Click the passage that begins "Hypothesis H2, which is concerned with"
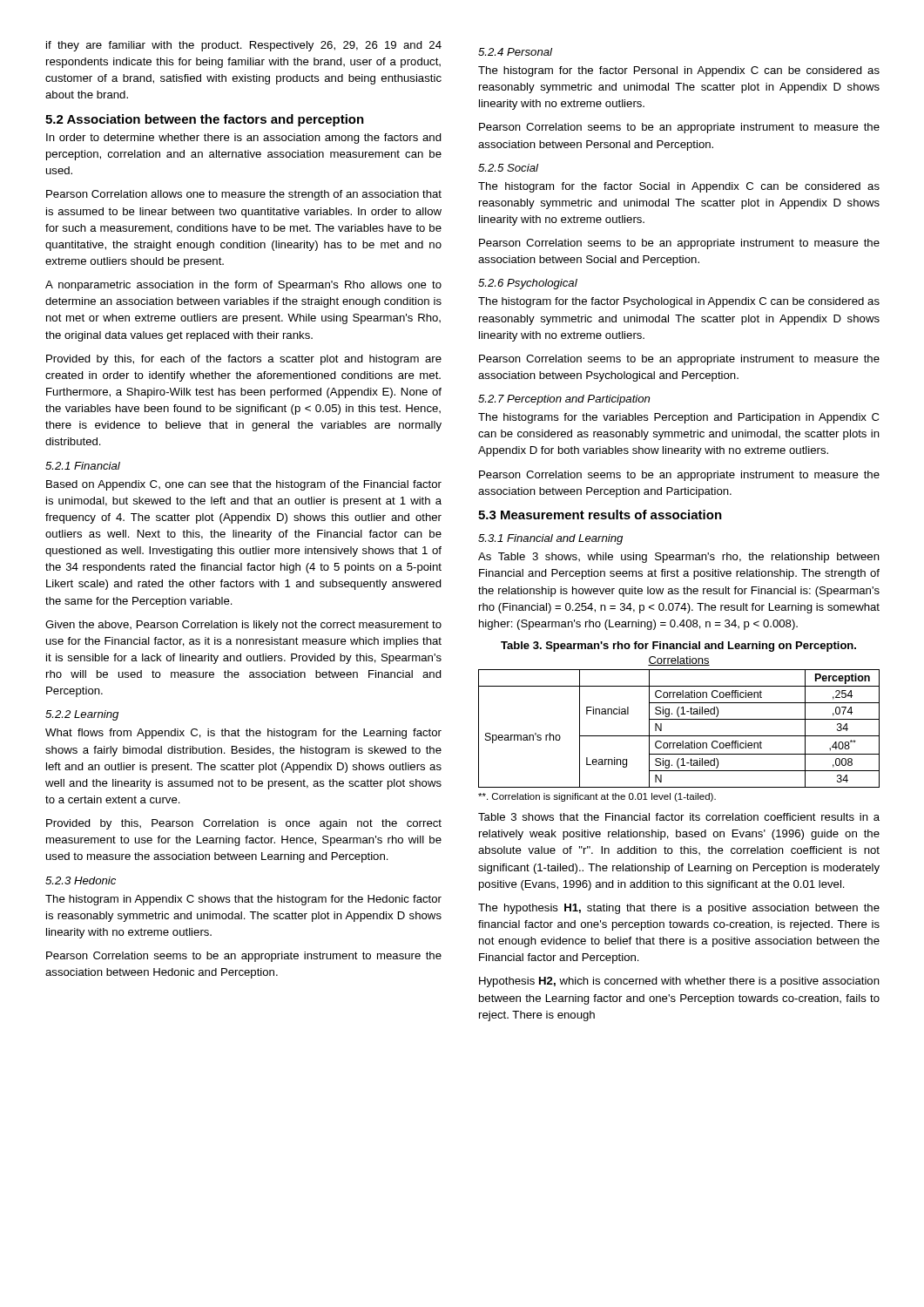 pos(679,998)
